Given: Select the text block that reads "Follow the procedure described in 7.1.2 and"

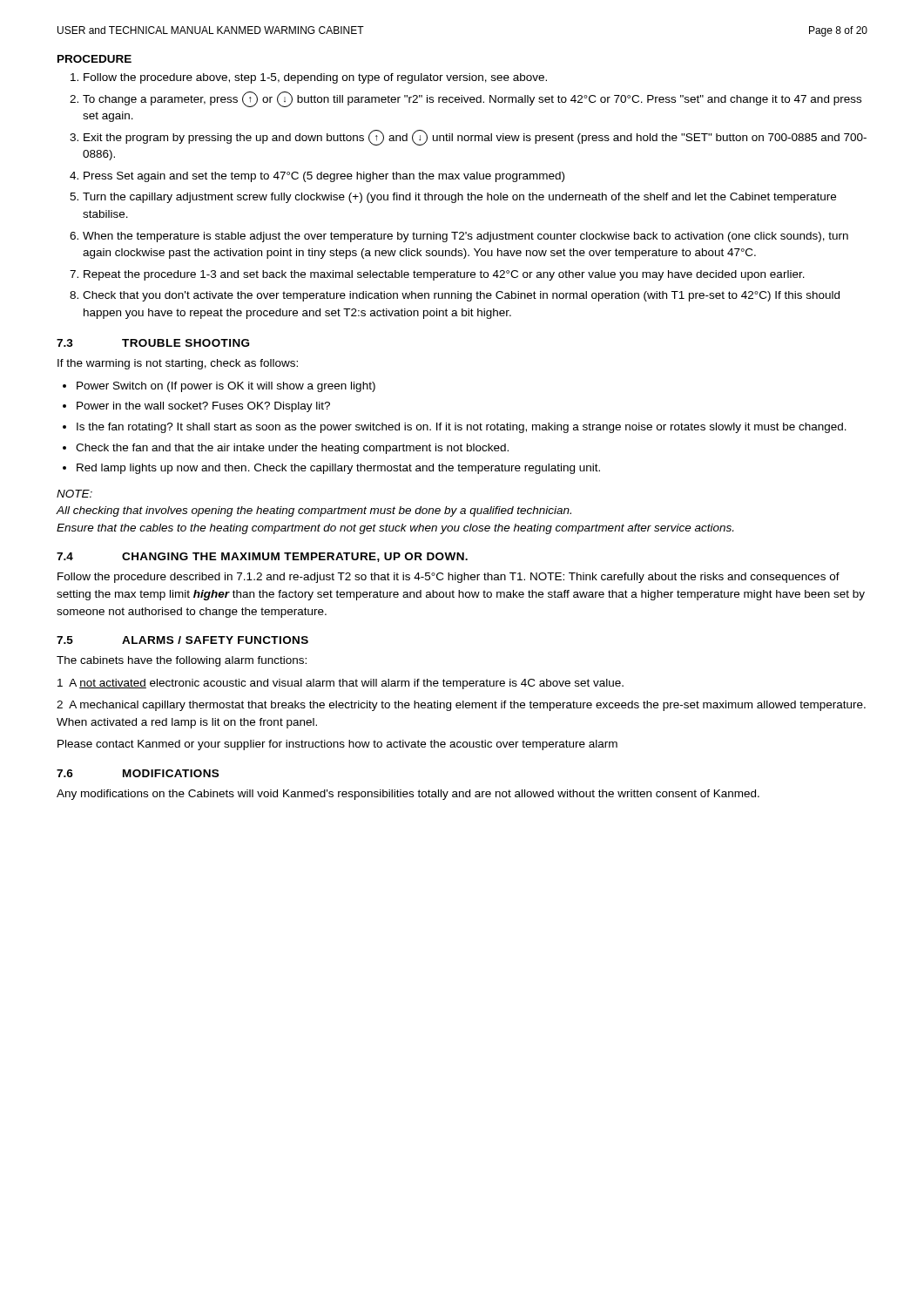Looking at the screenshot, I should pyautogui.click(x=461, y=594).
